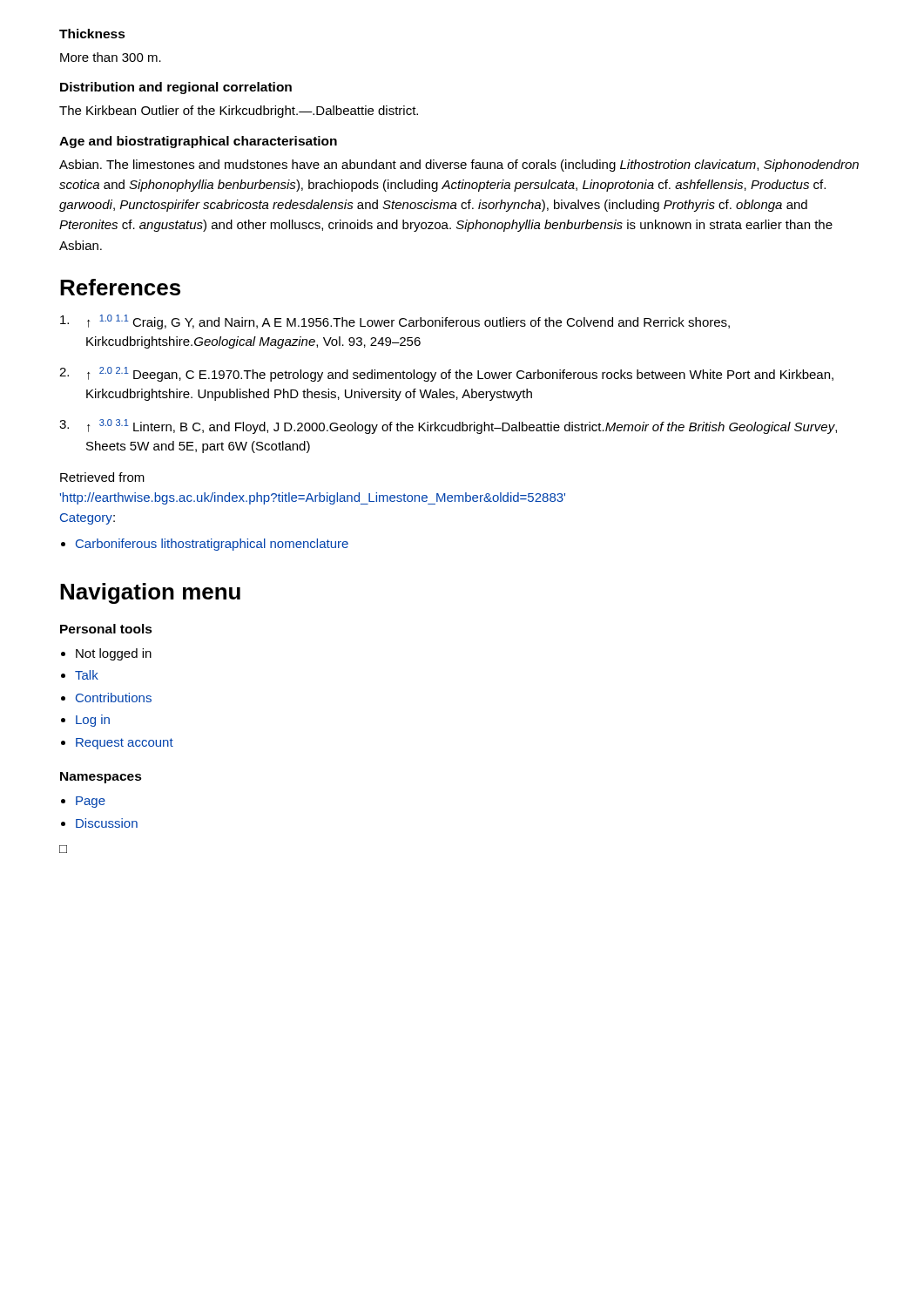Find the element starting "Personal tools"
924x1307 pixels.
tap(106, 629)
